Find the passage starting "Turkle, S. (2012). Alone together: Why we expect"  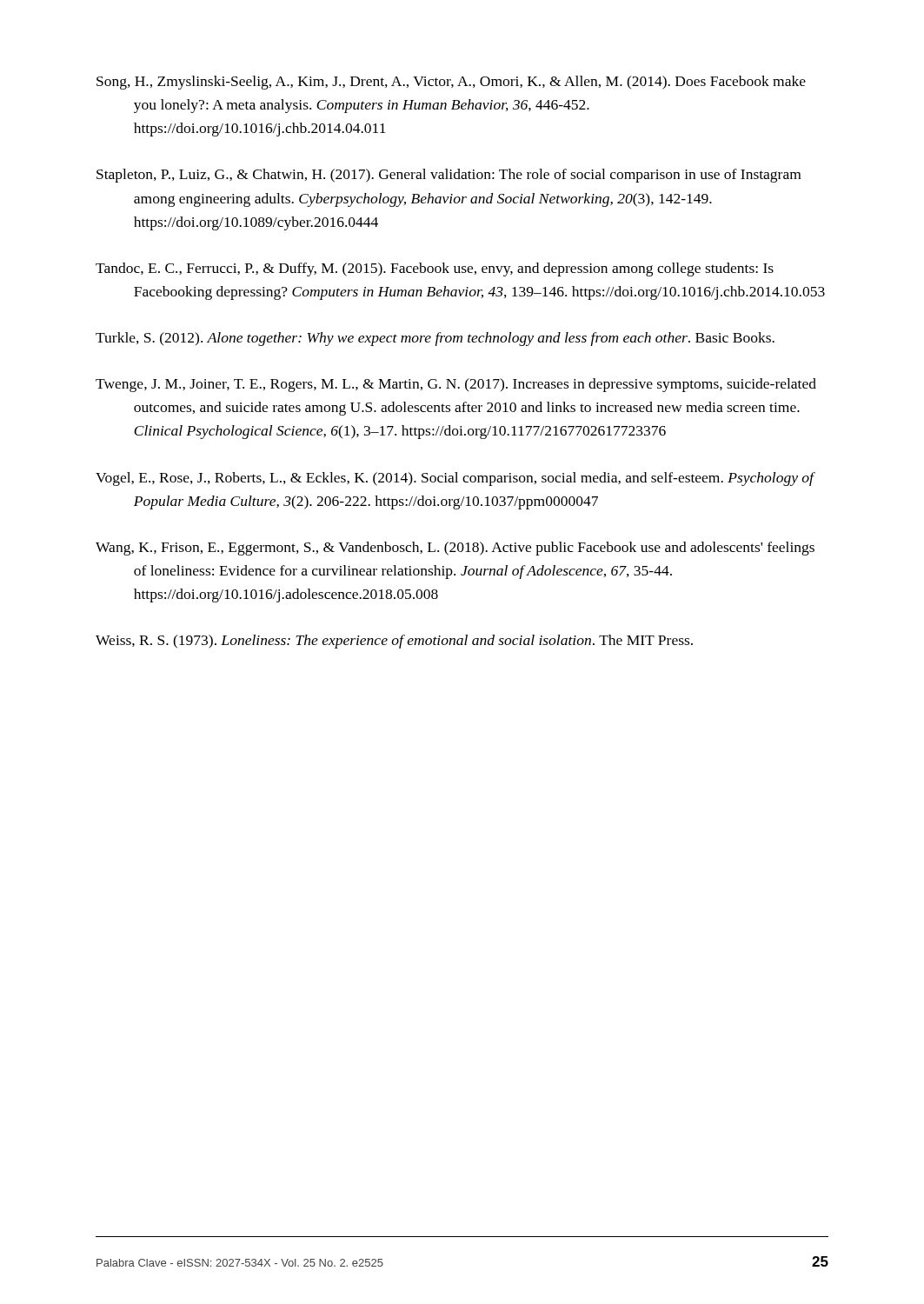pos(462,338)
